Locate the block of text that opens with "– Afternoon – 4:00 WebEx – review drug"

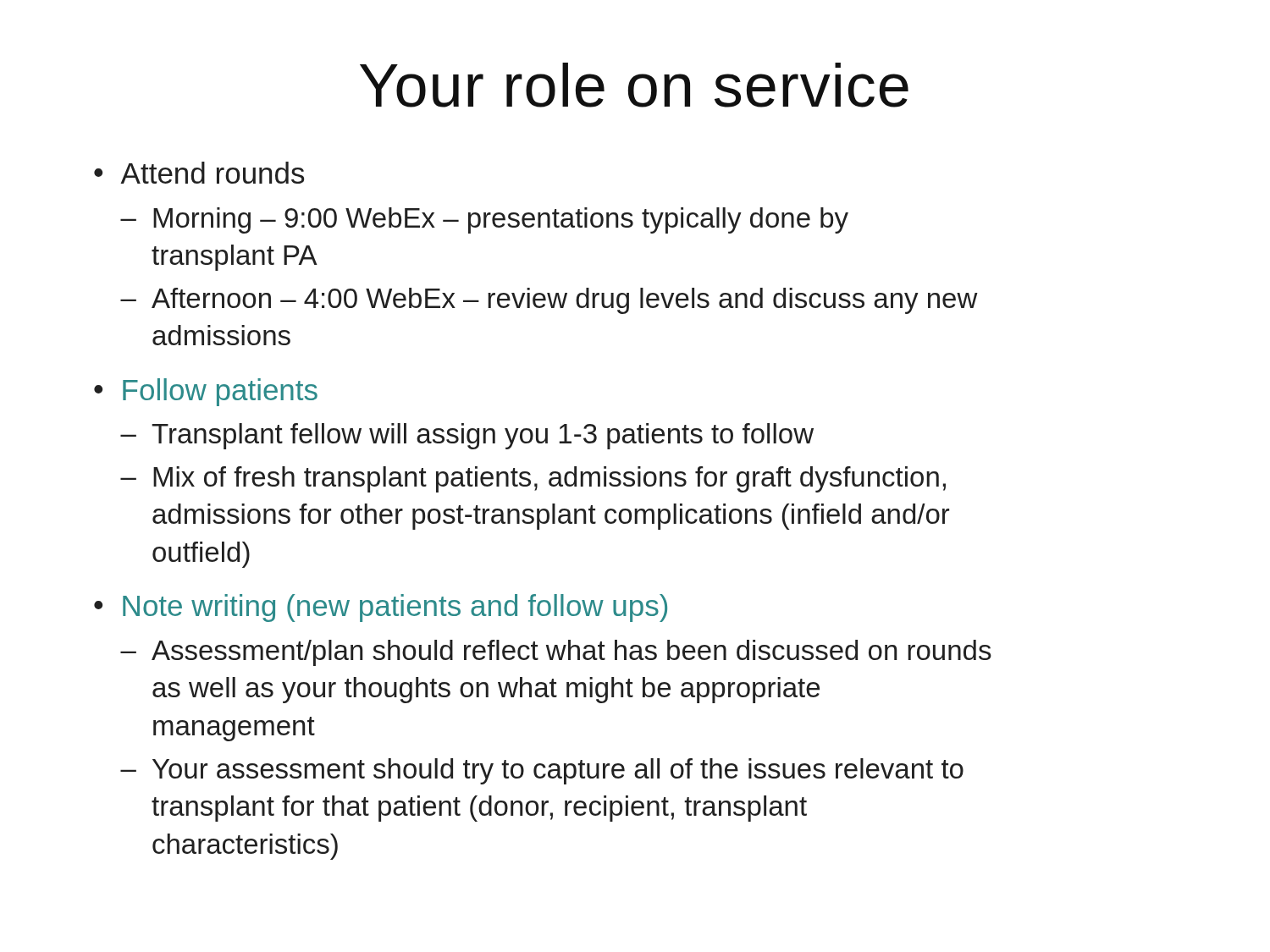[x=549, y=317]
